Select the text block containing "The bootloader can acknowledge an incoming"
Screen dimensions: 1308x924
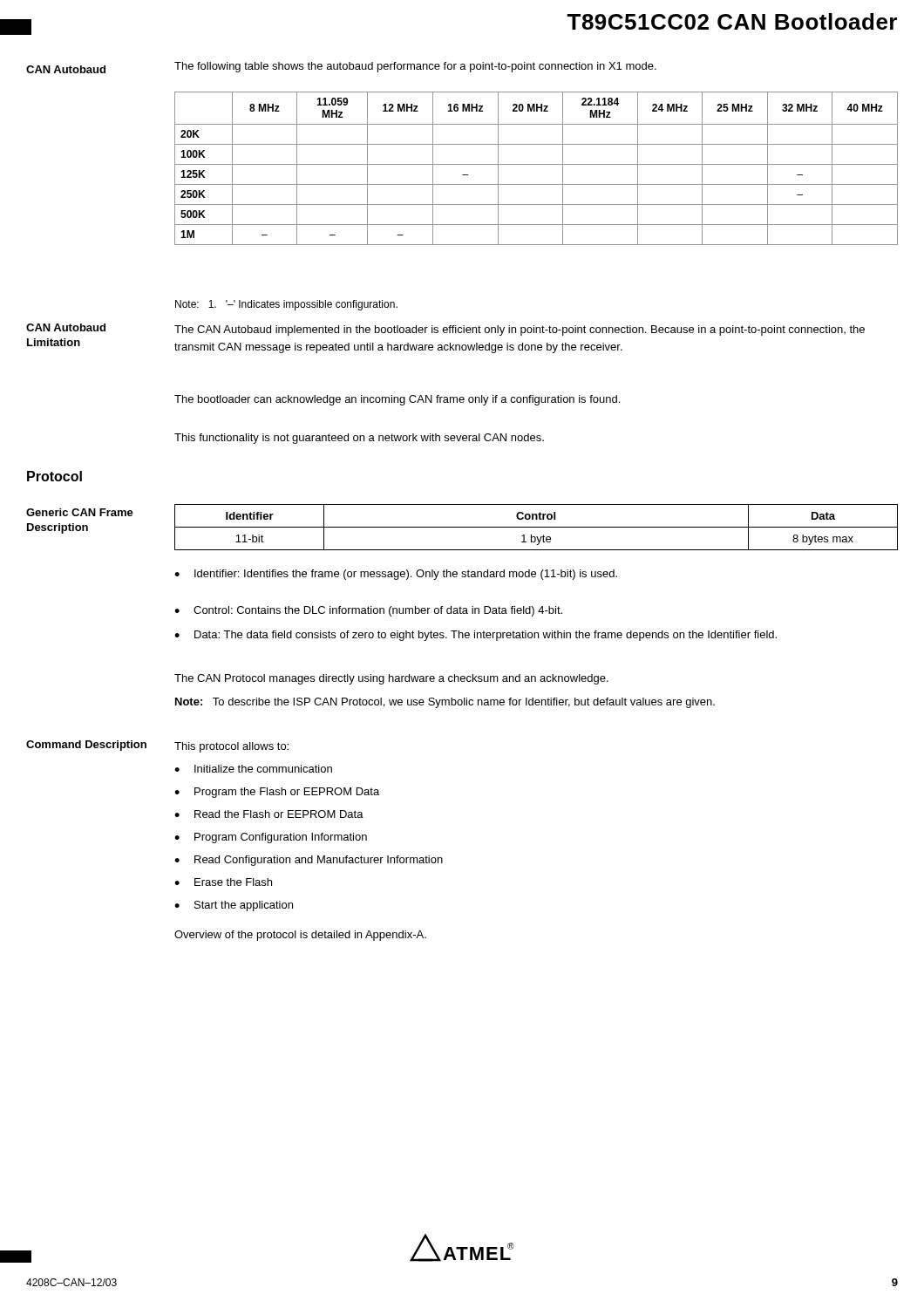click(x=398, y=399)
